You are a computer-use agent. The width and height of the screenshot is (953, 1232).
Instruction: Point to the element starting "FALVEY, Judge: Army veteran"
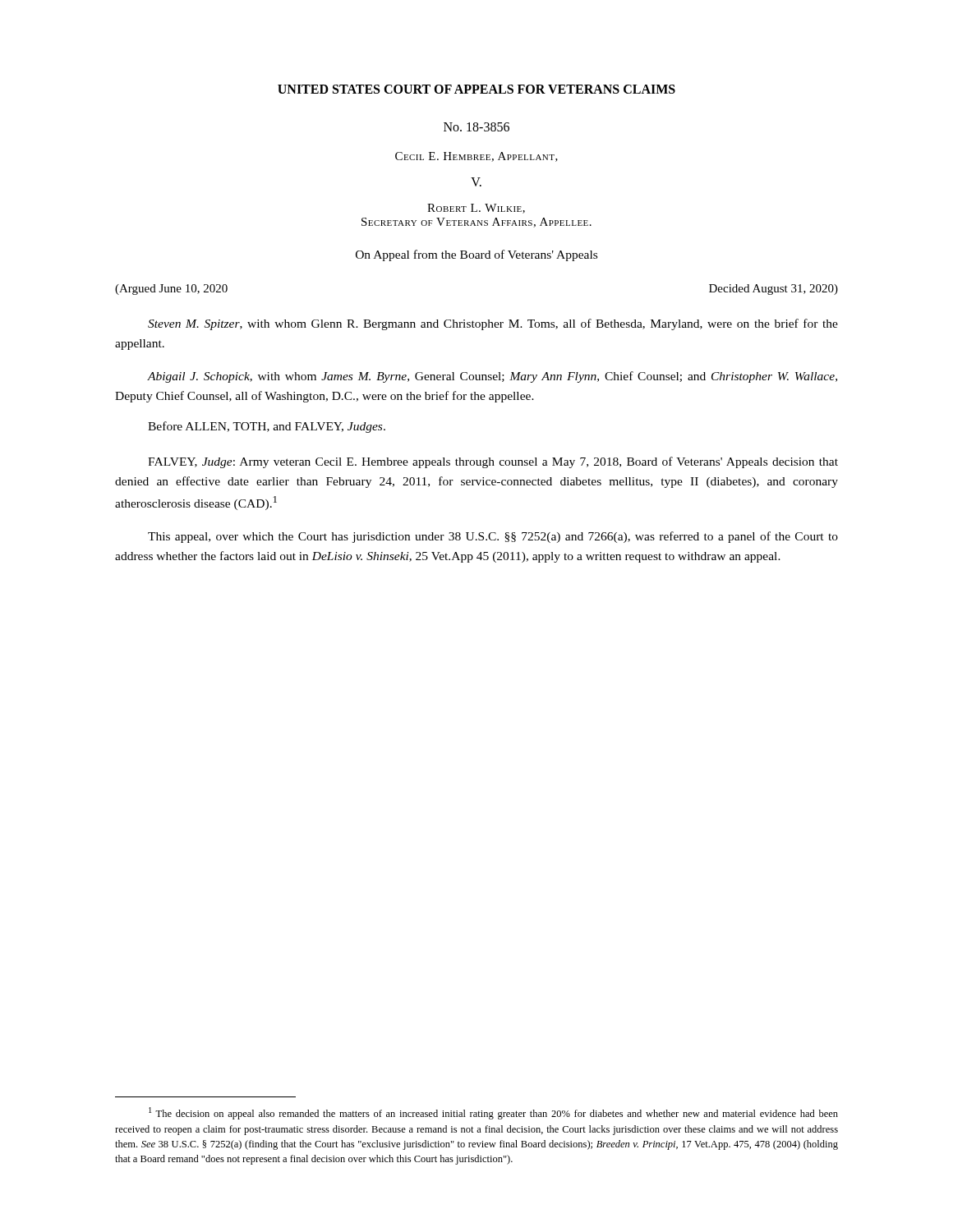pyautogui.click(x=476, y=482)
